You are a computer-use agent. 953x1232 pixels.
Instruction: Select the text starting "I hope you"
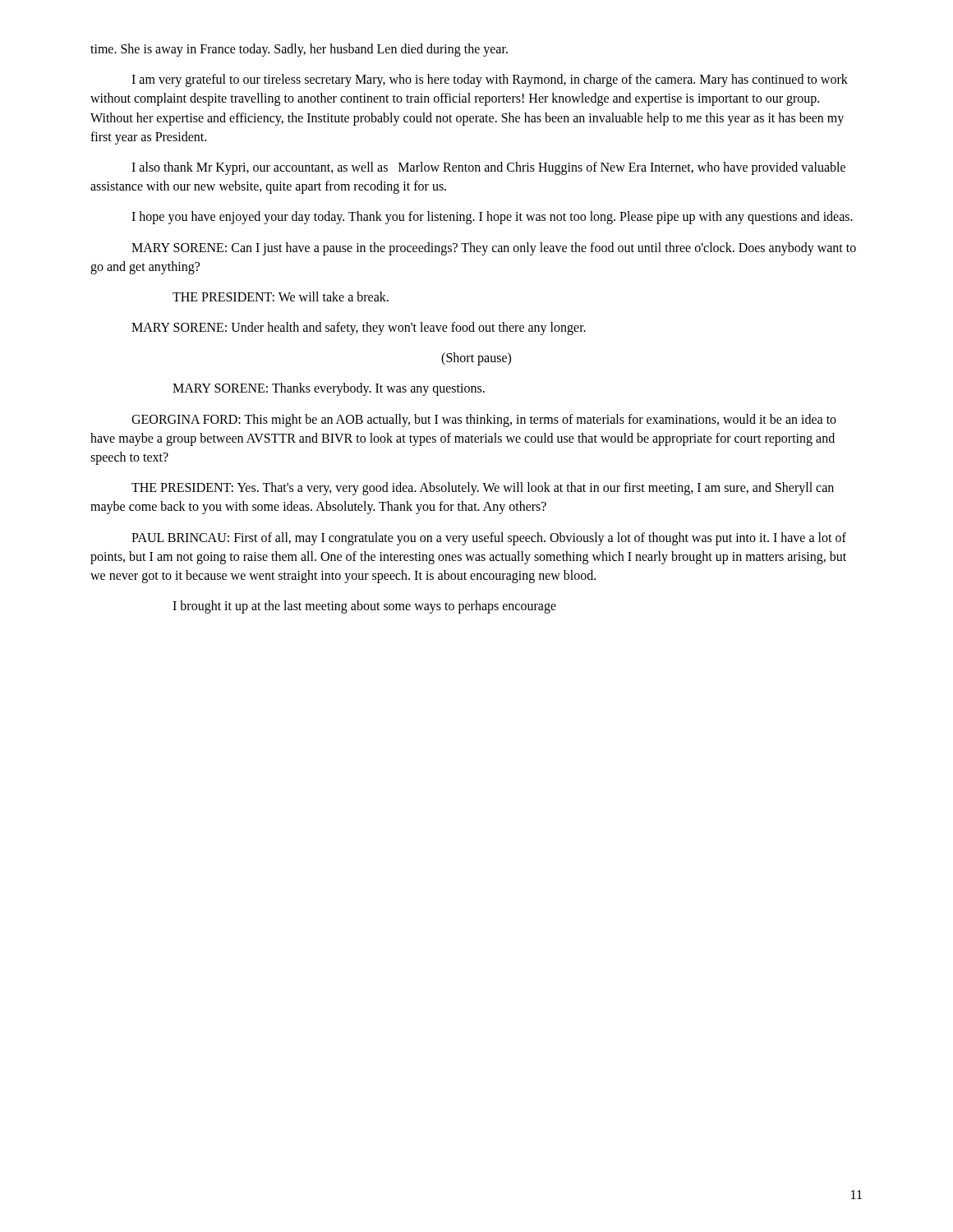pyautogui.click(x=476, y=217)
